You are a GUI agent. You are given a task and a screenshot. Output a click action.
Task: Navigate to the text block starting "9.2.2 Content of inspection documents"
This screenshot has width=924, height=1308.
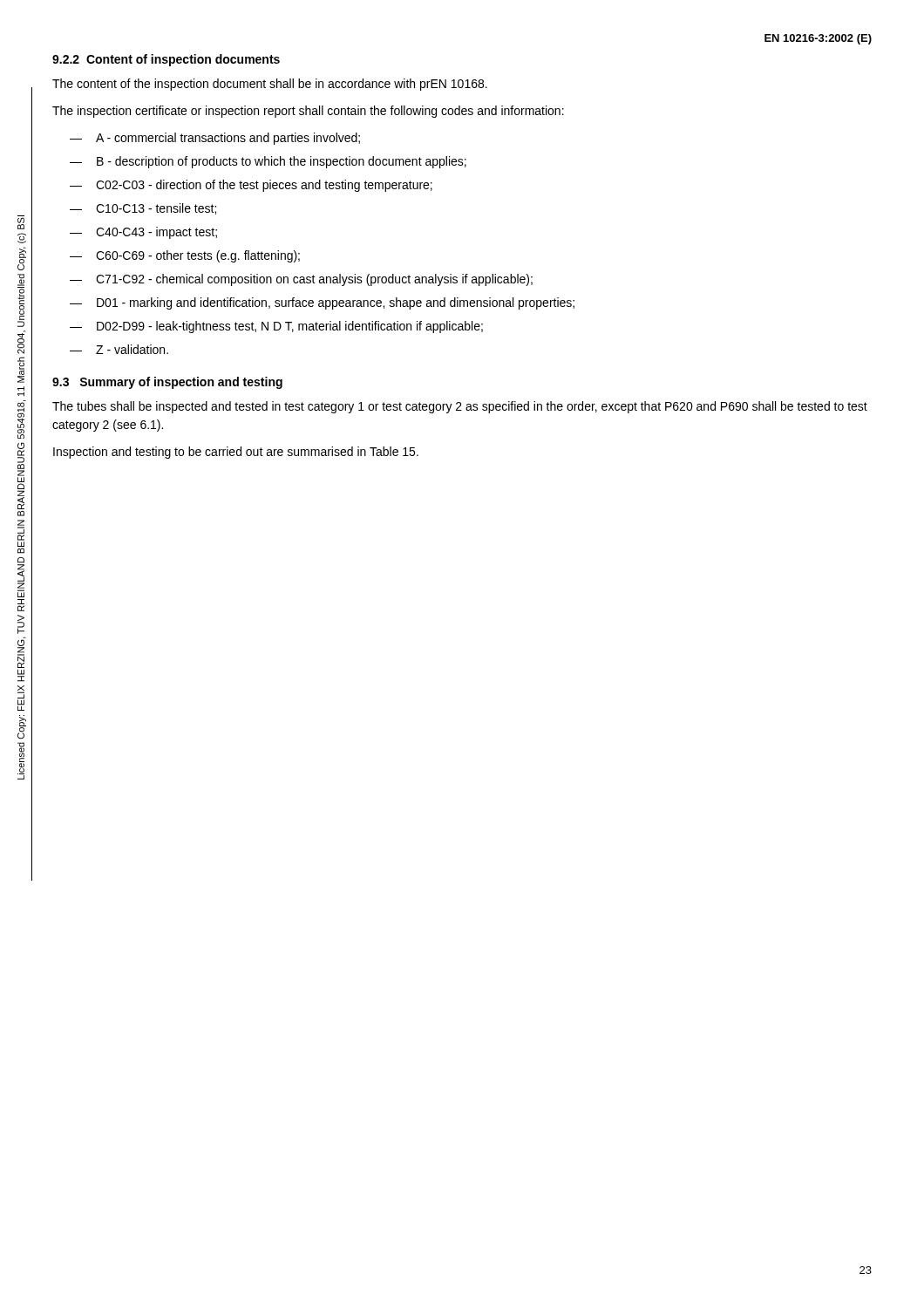click(166, 59)
